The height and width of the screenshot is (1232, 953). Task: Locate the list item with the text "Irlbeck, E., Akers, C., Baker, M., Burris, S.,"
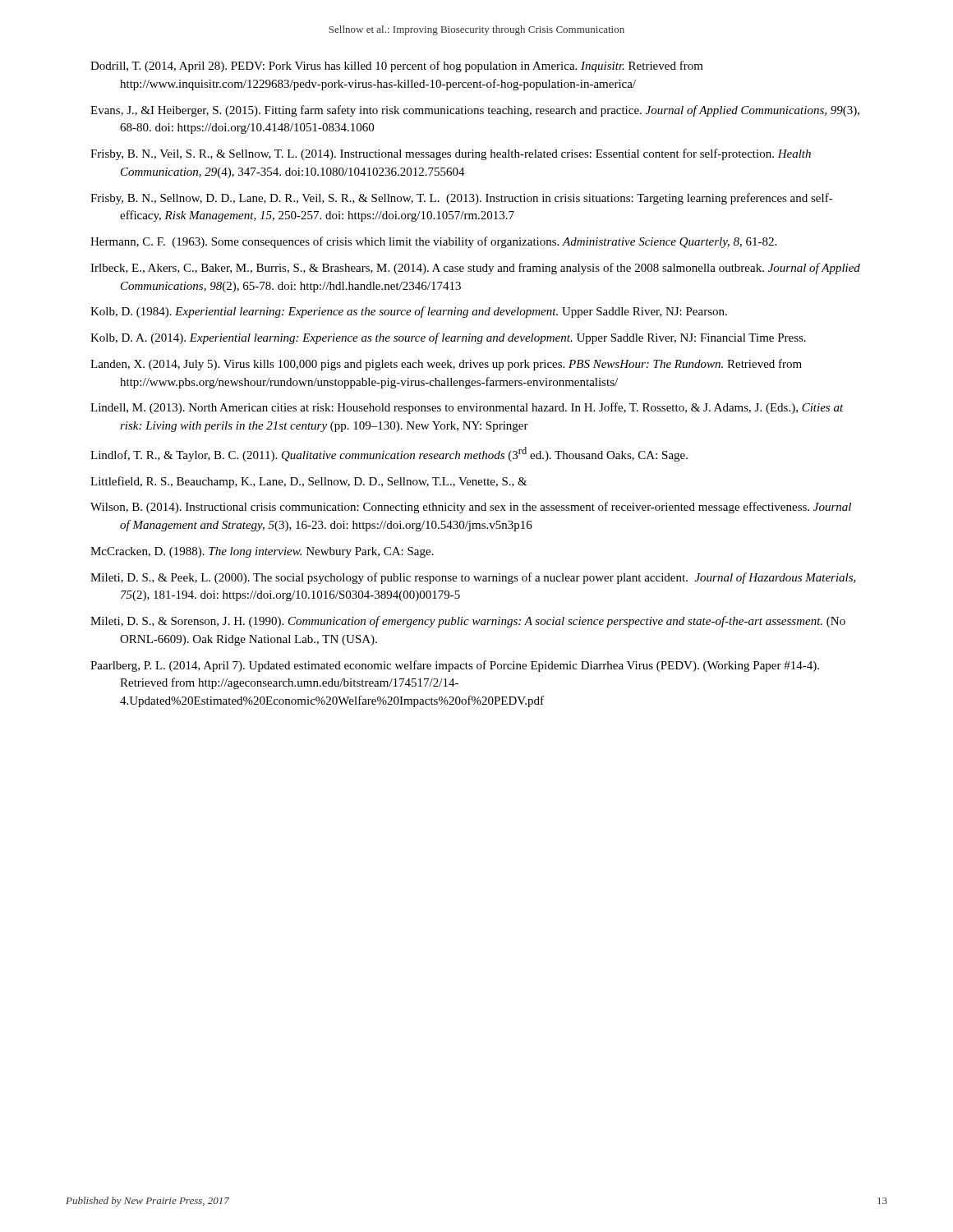pos(475,276)
